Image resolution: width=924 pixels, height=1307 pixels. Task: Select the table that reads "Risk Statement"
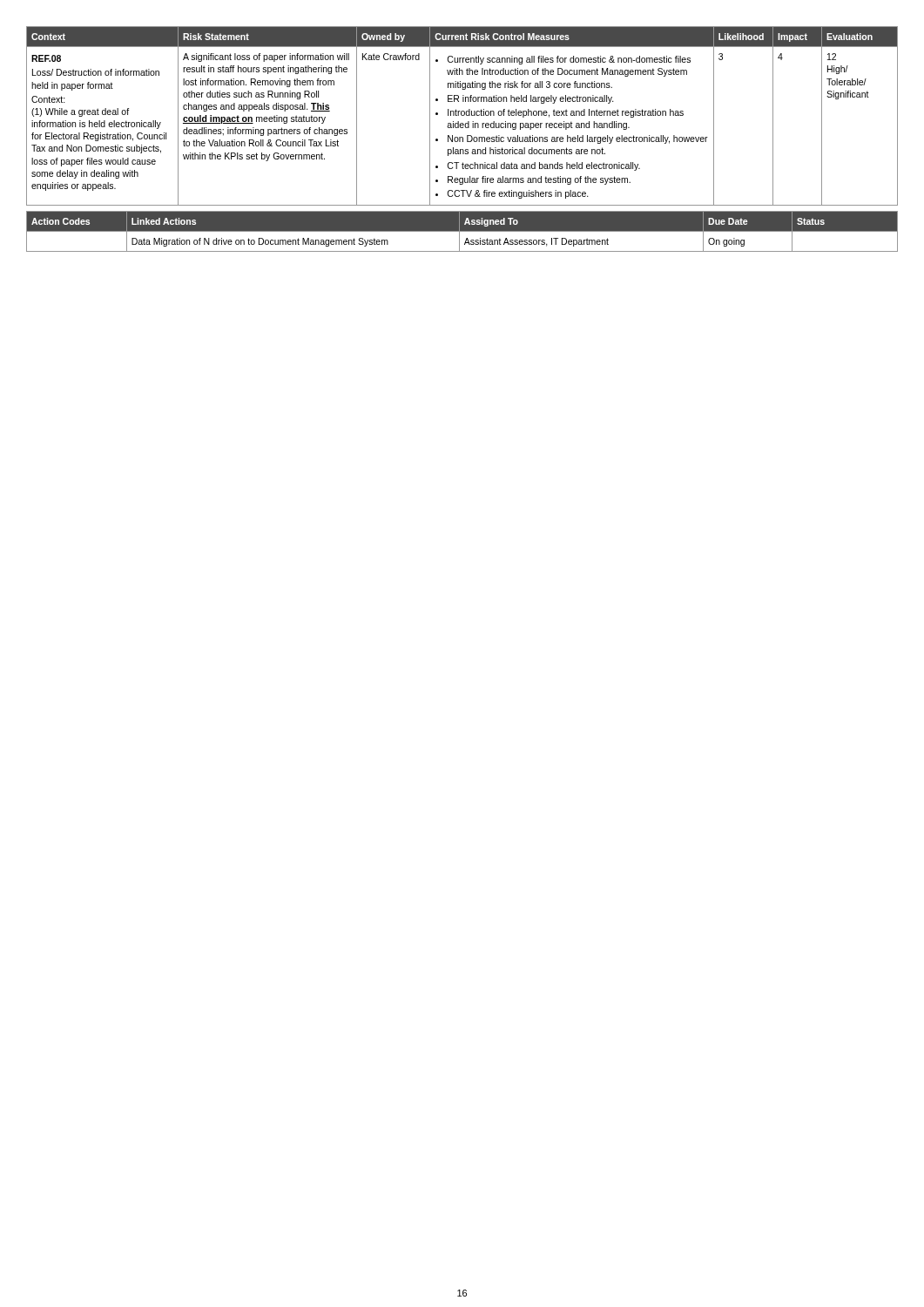point(462,116)
